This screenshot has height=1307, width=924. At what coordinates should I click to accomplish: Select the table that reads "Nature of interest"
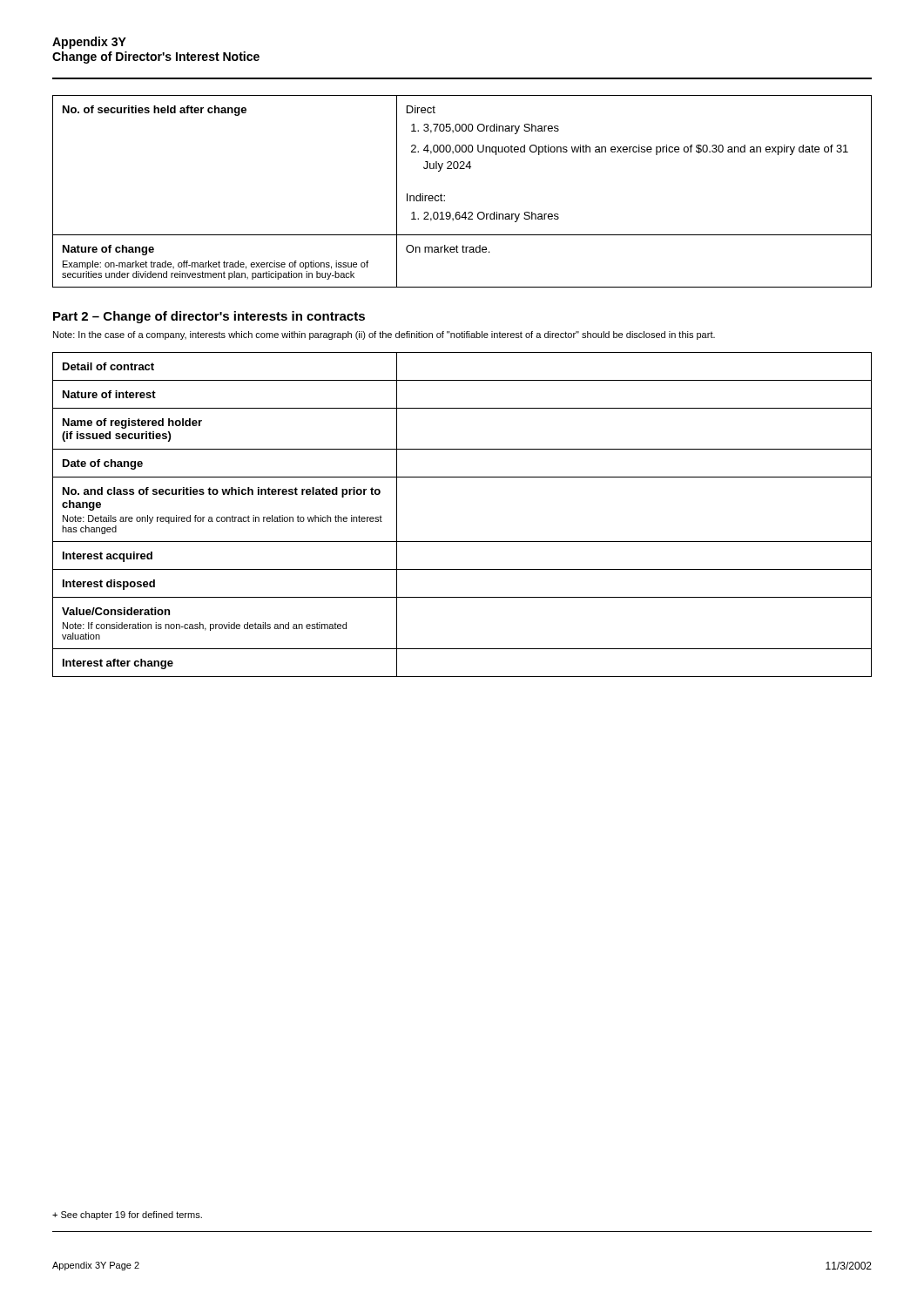(462, 515)
